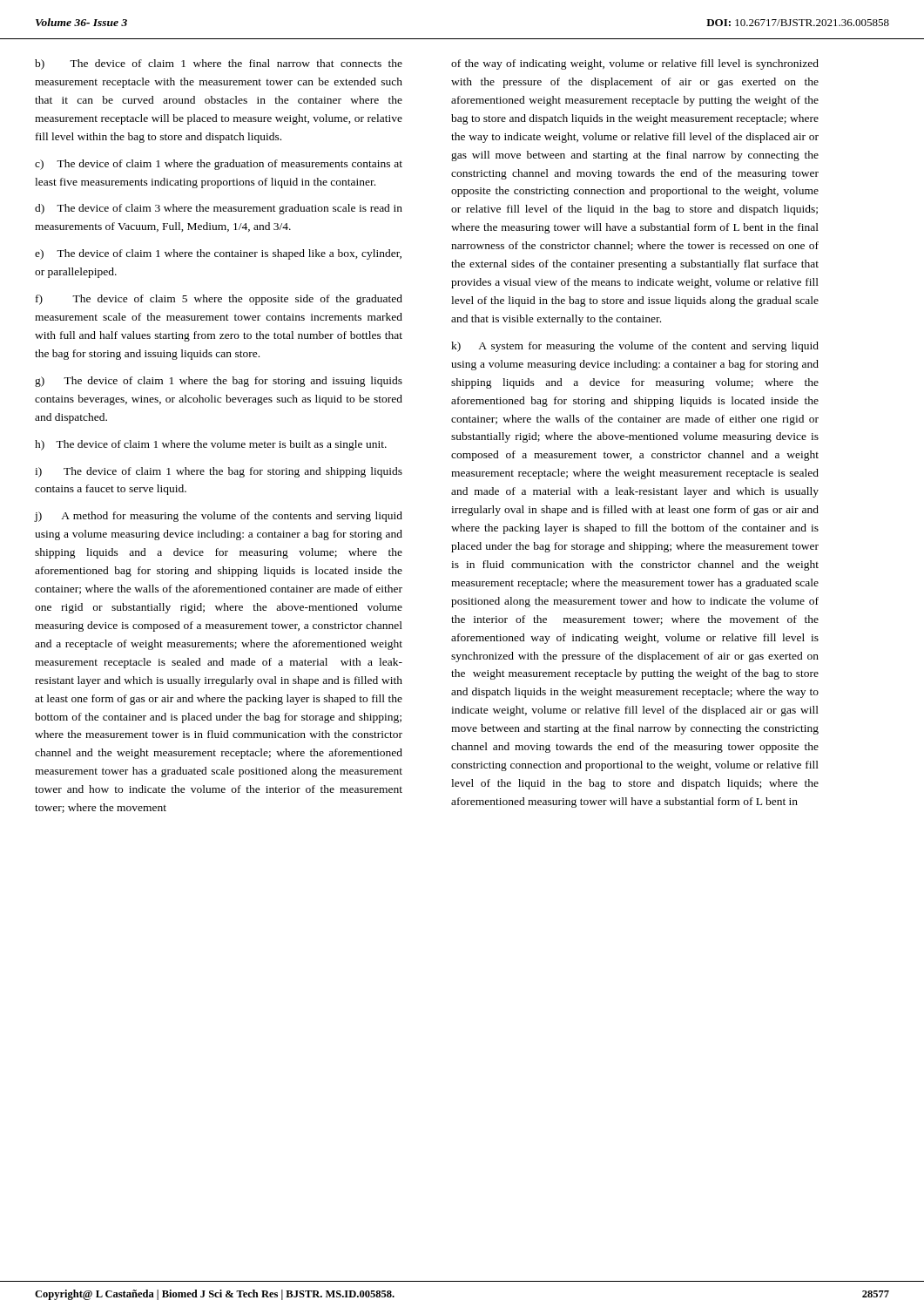Find the passage starting "e) The device of claim 1"
924x1307 pixels.
[219, 263]
